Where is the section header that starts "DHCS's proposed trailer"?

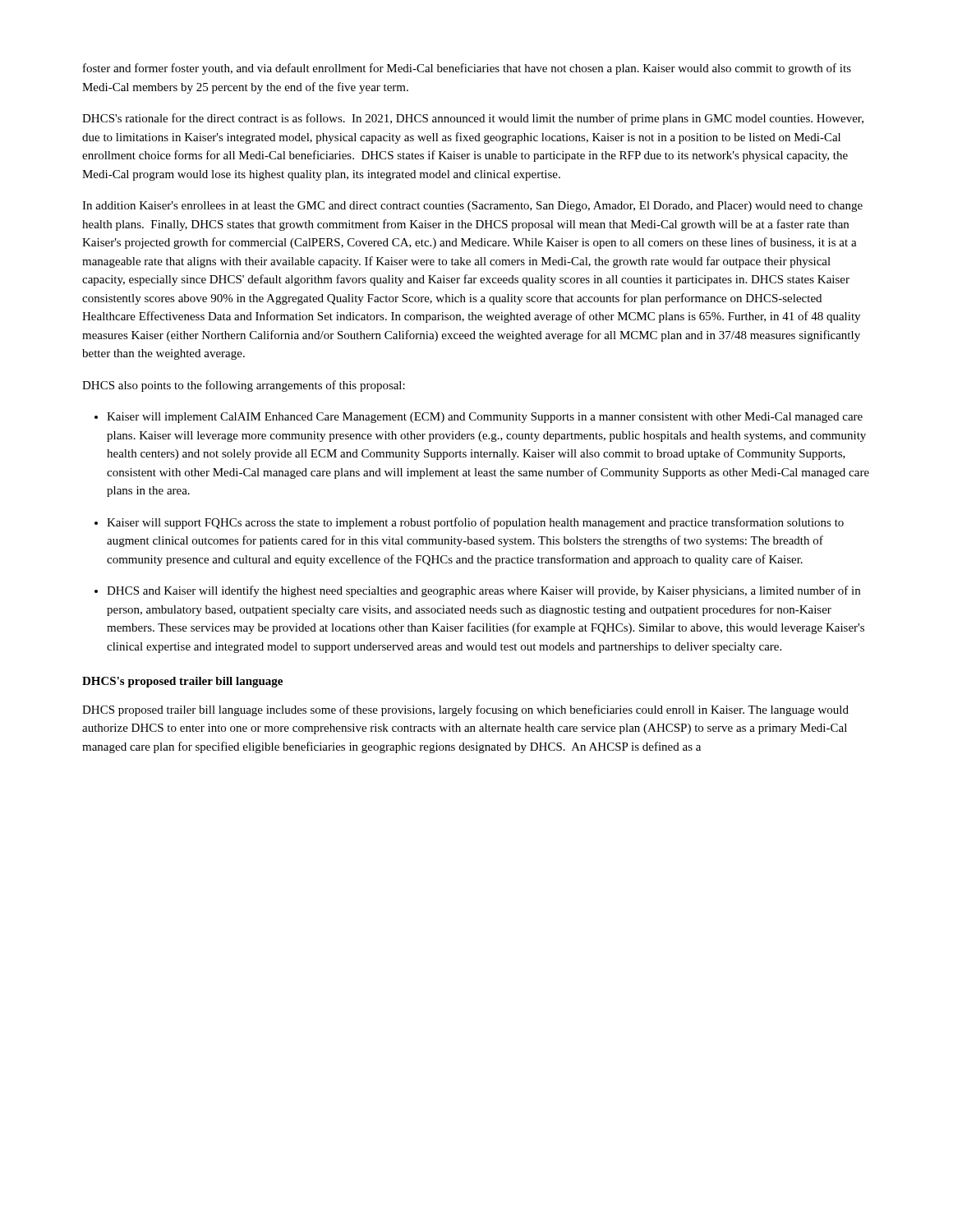click(x=183, y=681)
